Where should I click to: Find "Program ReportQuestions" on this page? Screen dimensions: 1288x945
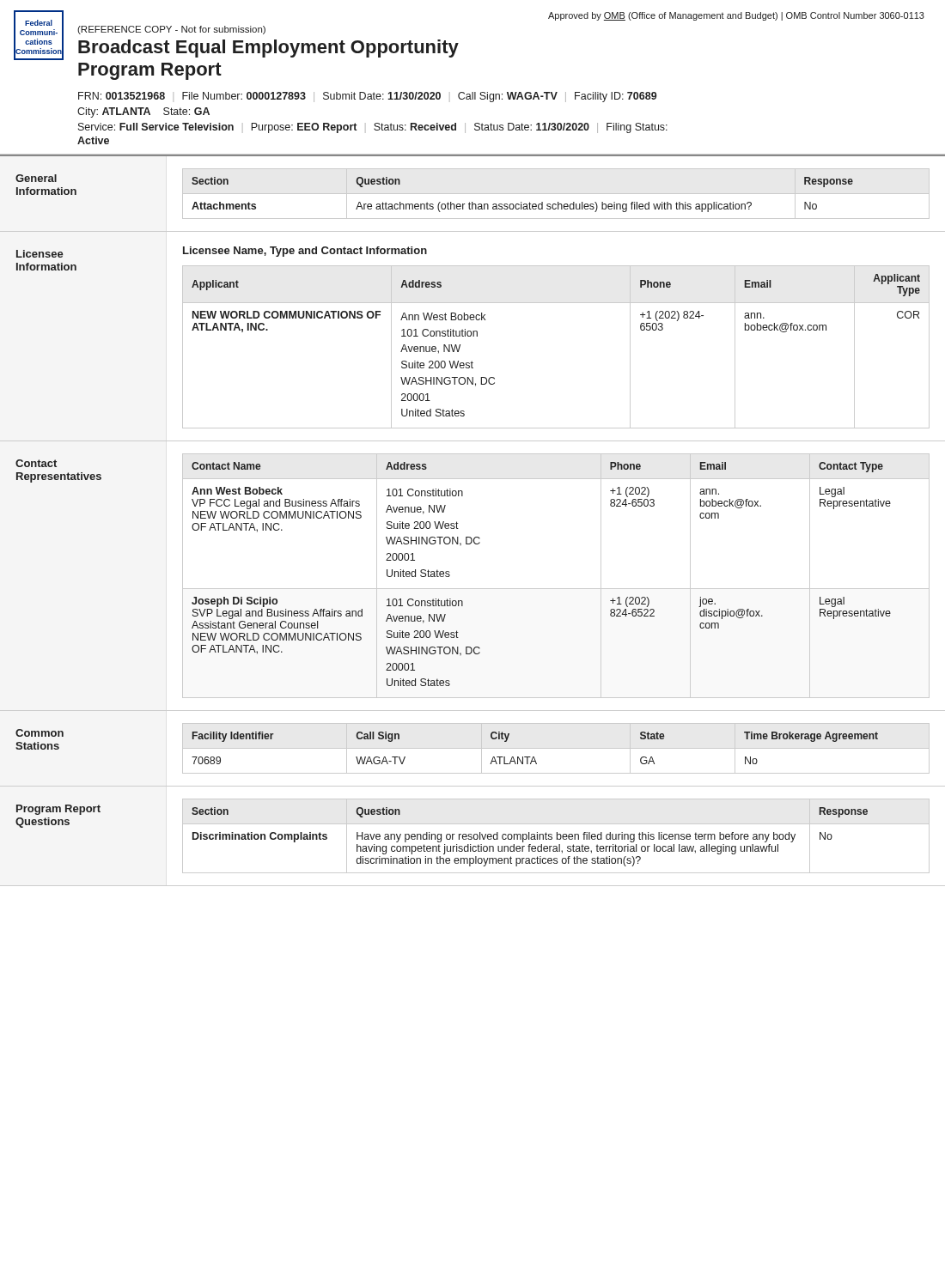click(x=58, y=815)
